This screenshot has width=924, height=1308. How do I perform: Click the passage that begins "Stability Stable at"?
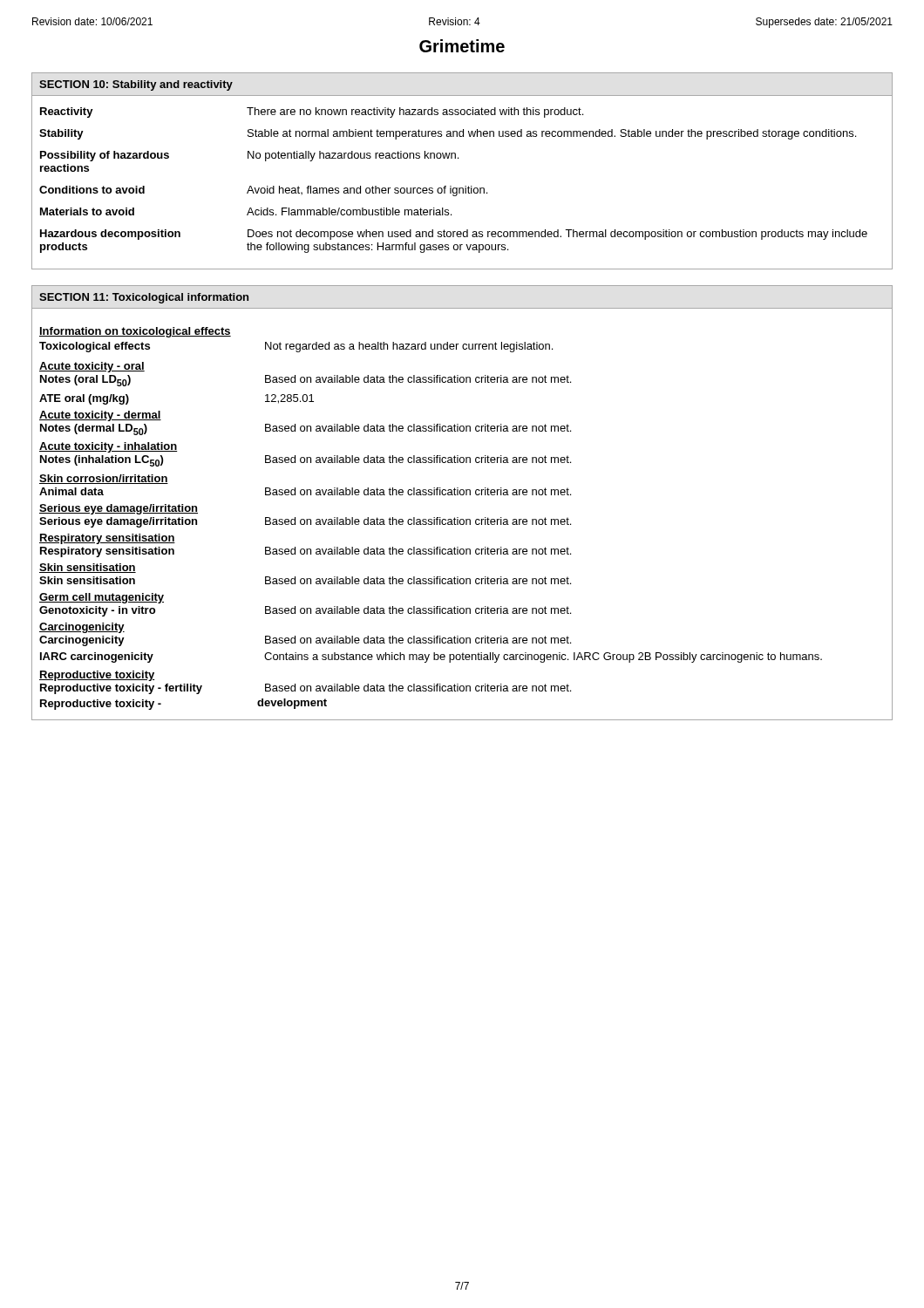coord(462,133)
